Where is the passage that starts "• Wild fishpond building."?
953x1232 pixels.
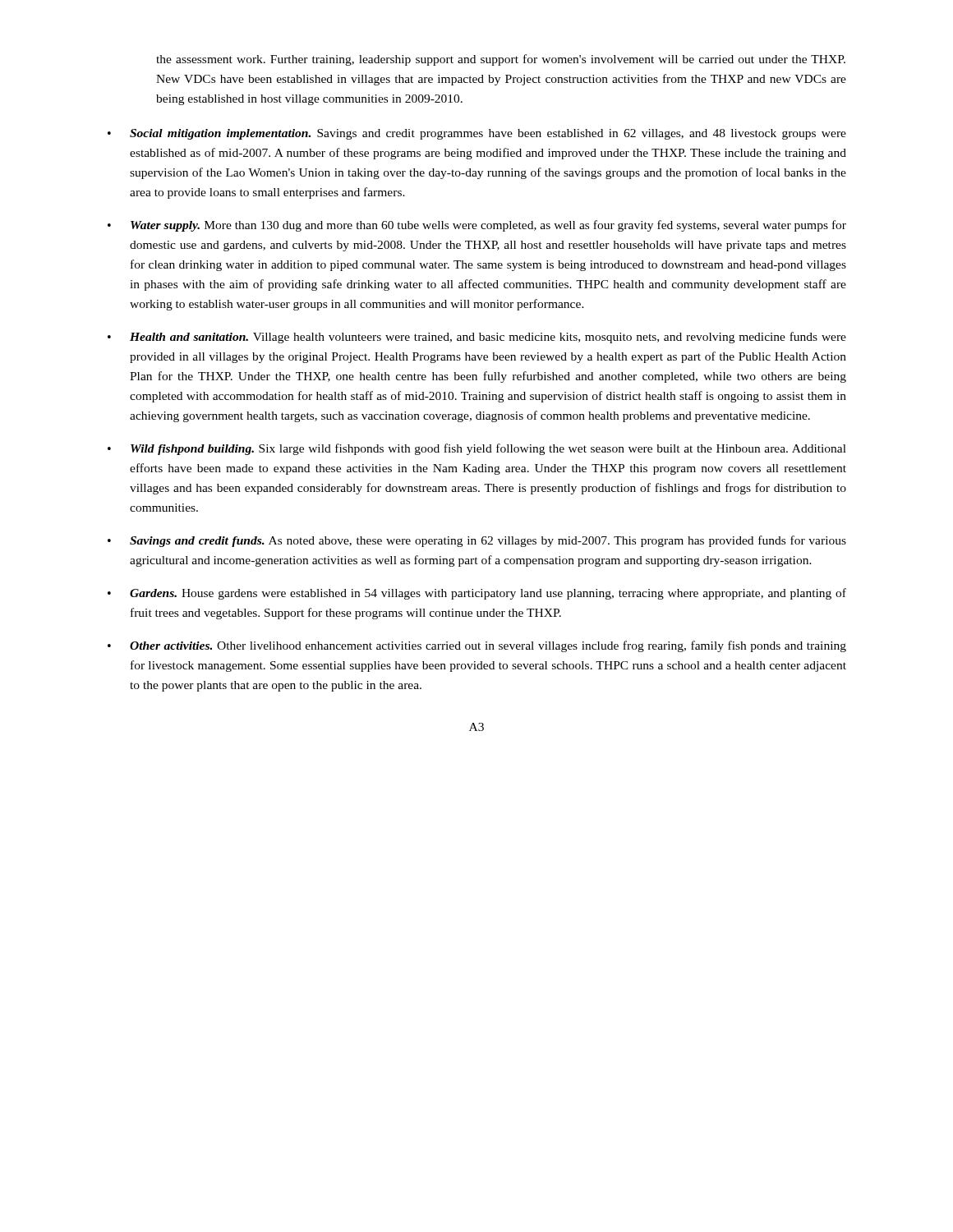pyautogui.click(x=476, y=478)
